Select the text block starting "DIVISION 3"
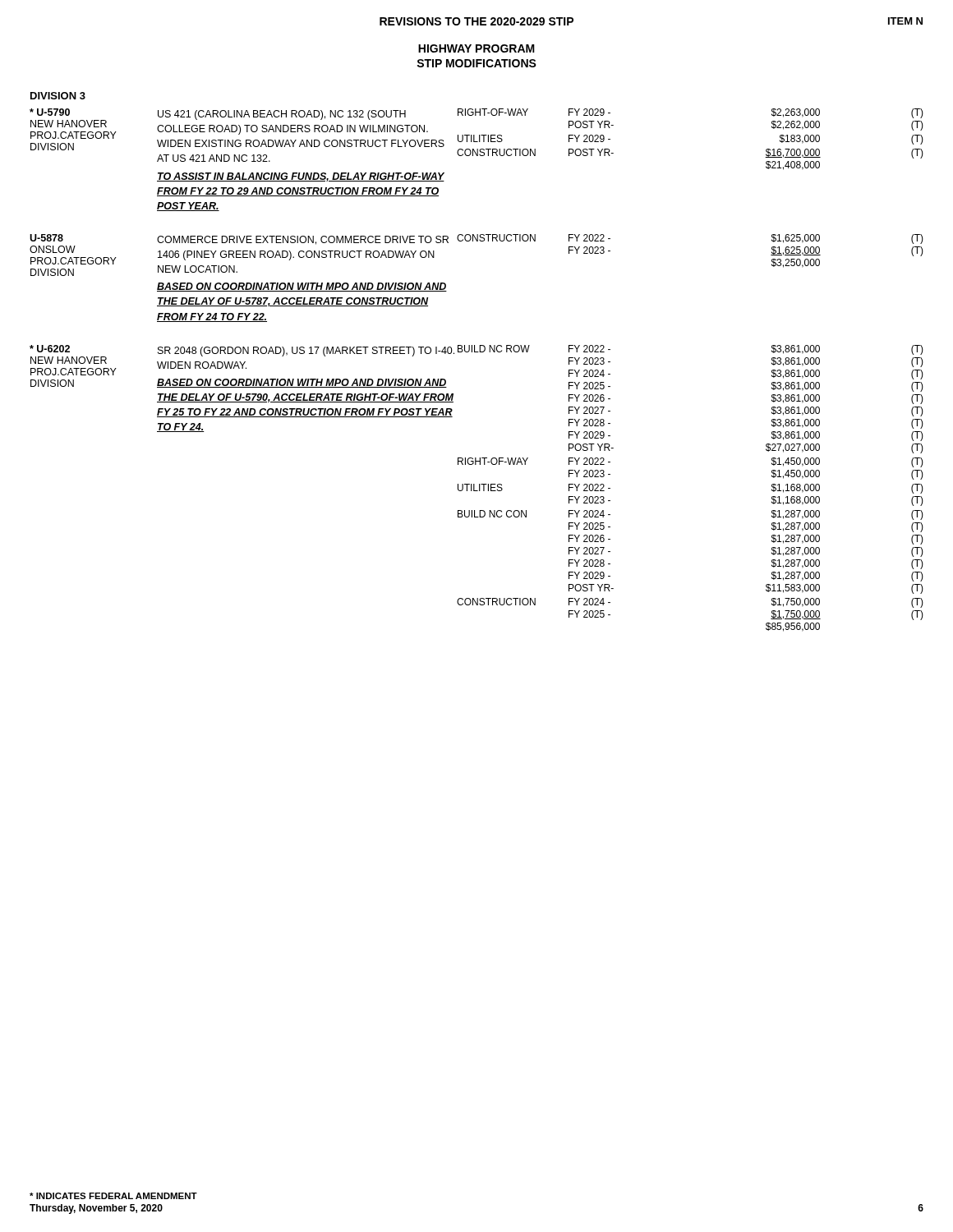Viewport: 953px width, 1232px height. coord(57,96)
